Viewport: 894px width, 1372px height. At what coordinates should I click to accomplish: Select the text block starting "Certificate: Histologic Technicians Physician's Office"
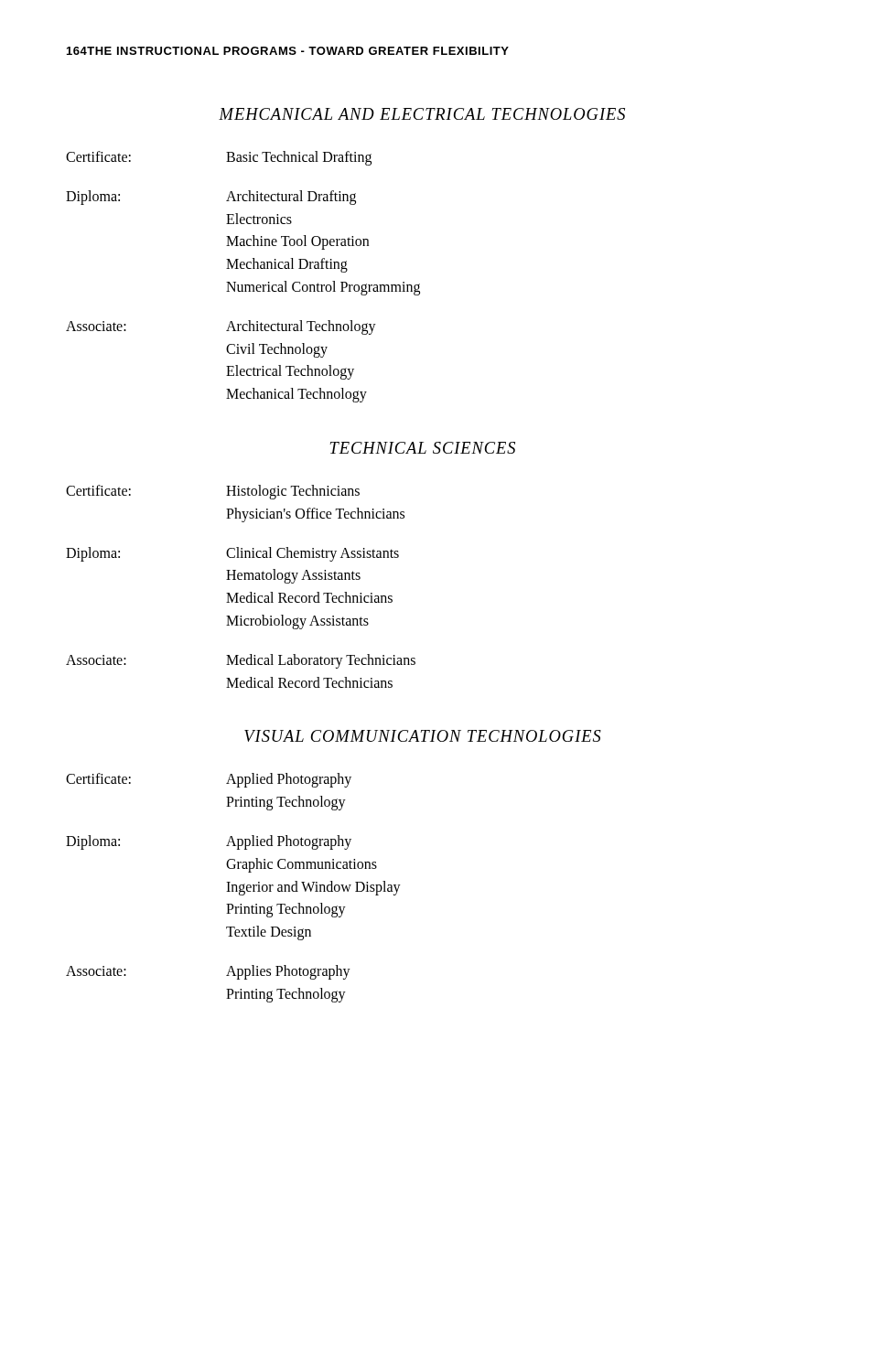(x=236, y=503)
